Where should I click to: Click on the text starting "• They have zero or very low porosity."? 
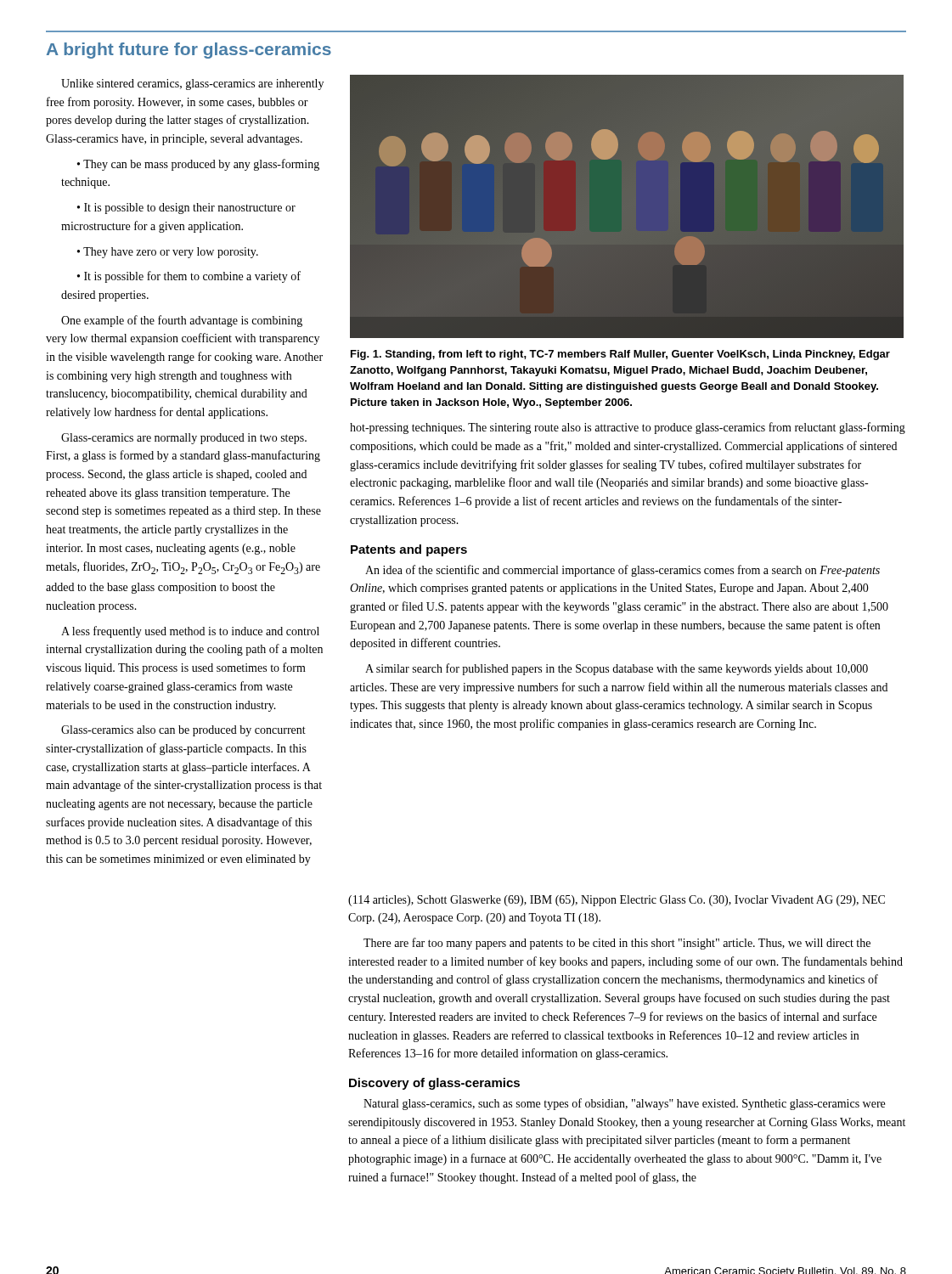tap(186, 252)
